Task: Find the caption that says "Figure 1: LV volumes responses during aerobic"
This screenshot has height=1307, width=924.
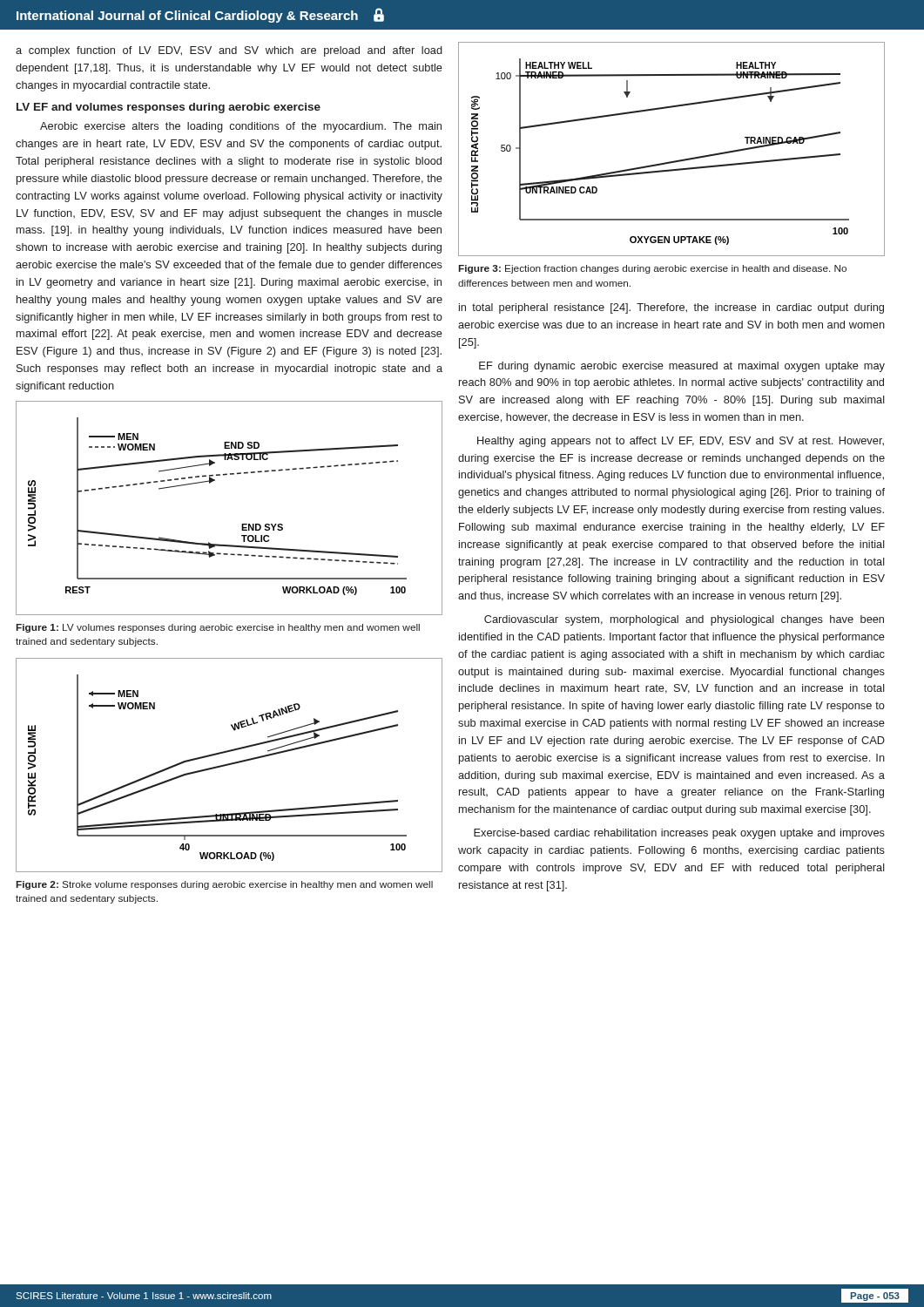Action: (218, 634)
